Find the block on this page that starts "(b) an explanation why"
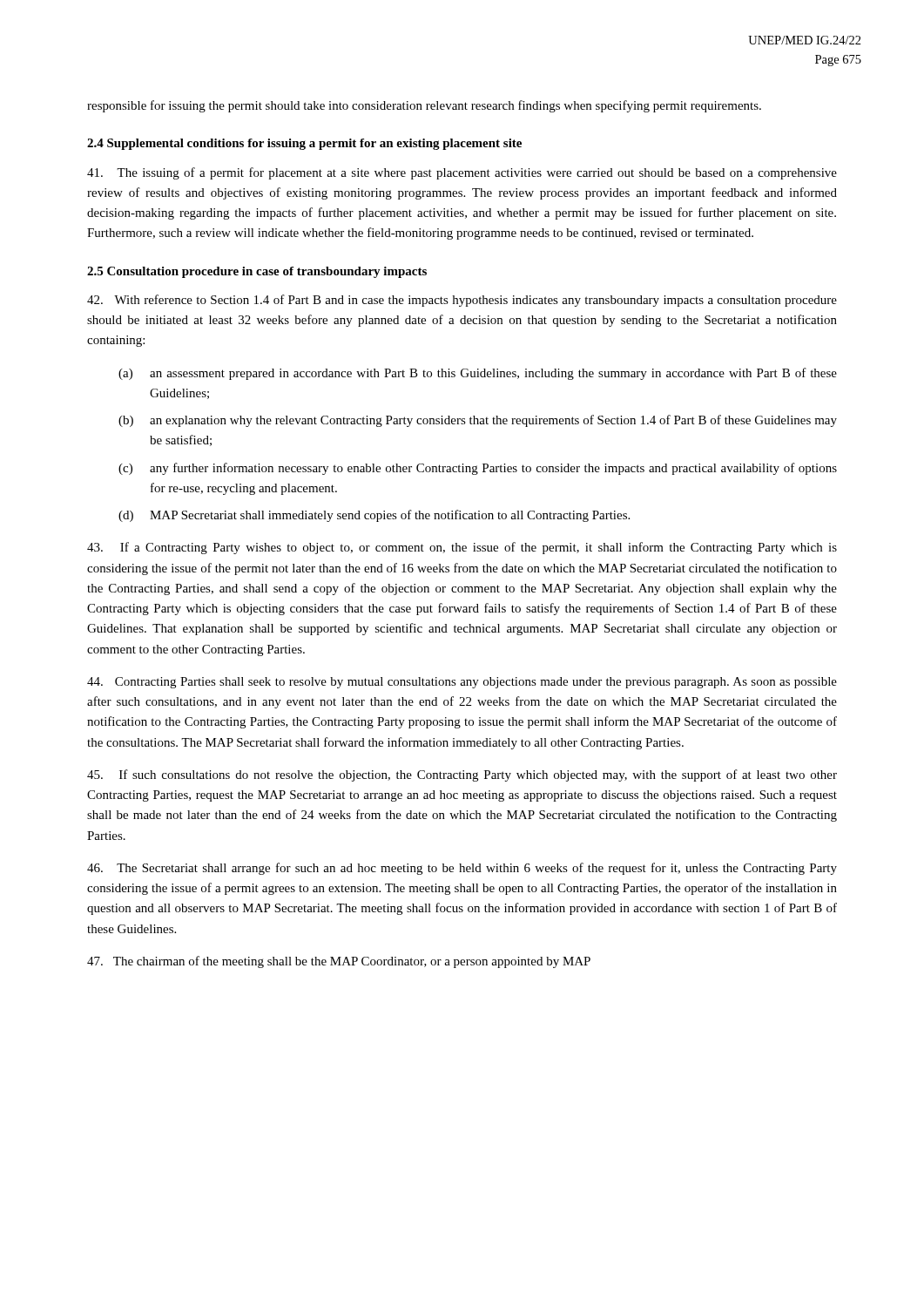924x1307 pixels. click(x=462, y=431)
